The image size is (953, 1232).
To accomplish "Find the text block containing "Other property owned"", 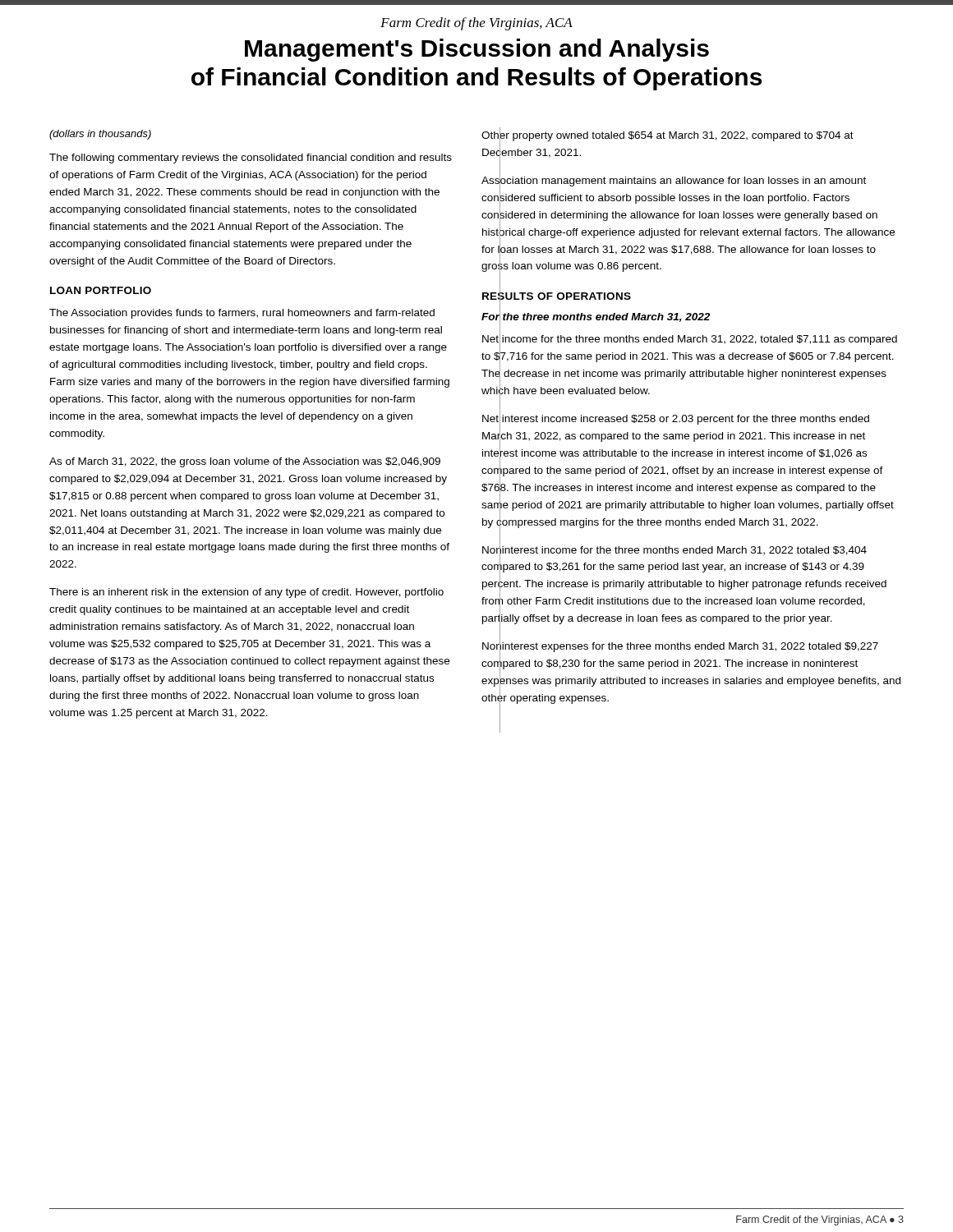I will (693, 144).
